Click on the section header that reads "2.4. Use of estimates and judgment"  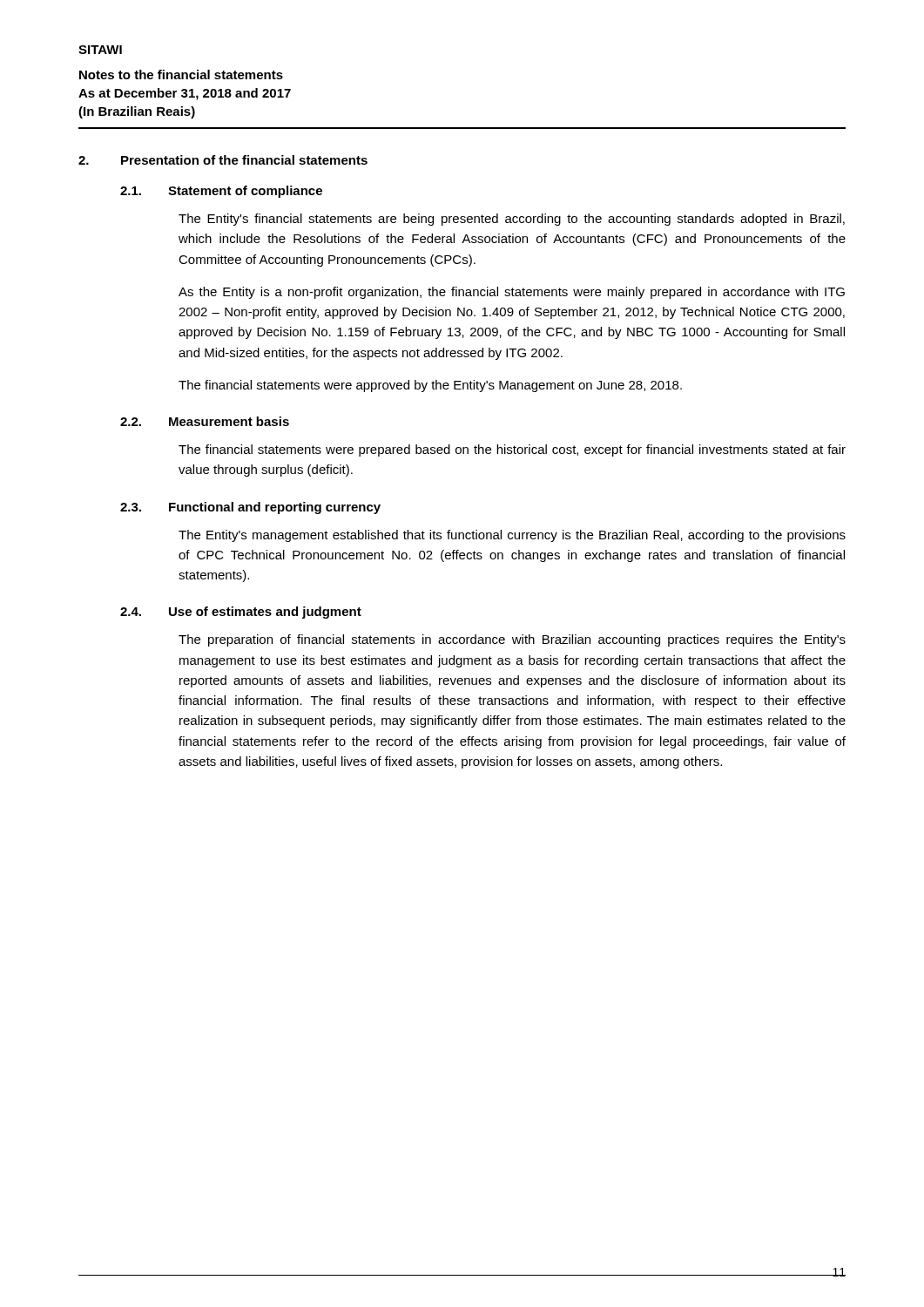tap(241, 611)
